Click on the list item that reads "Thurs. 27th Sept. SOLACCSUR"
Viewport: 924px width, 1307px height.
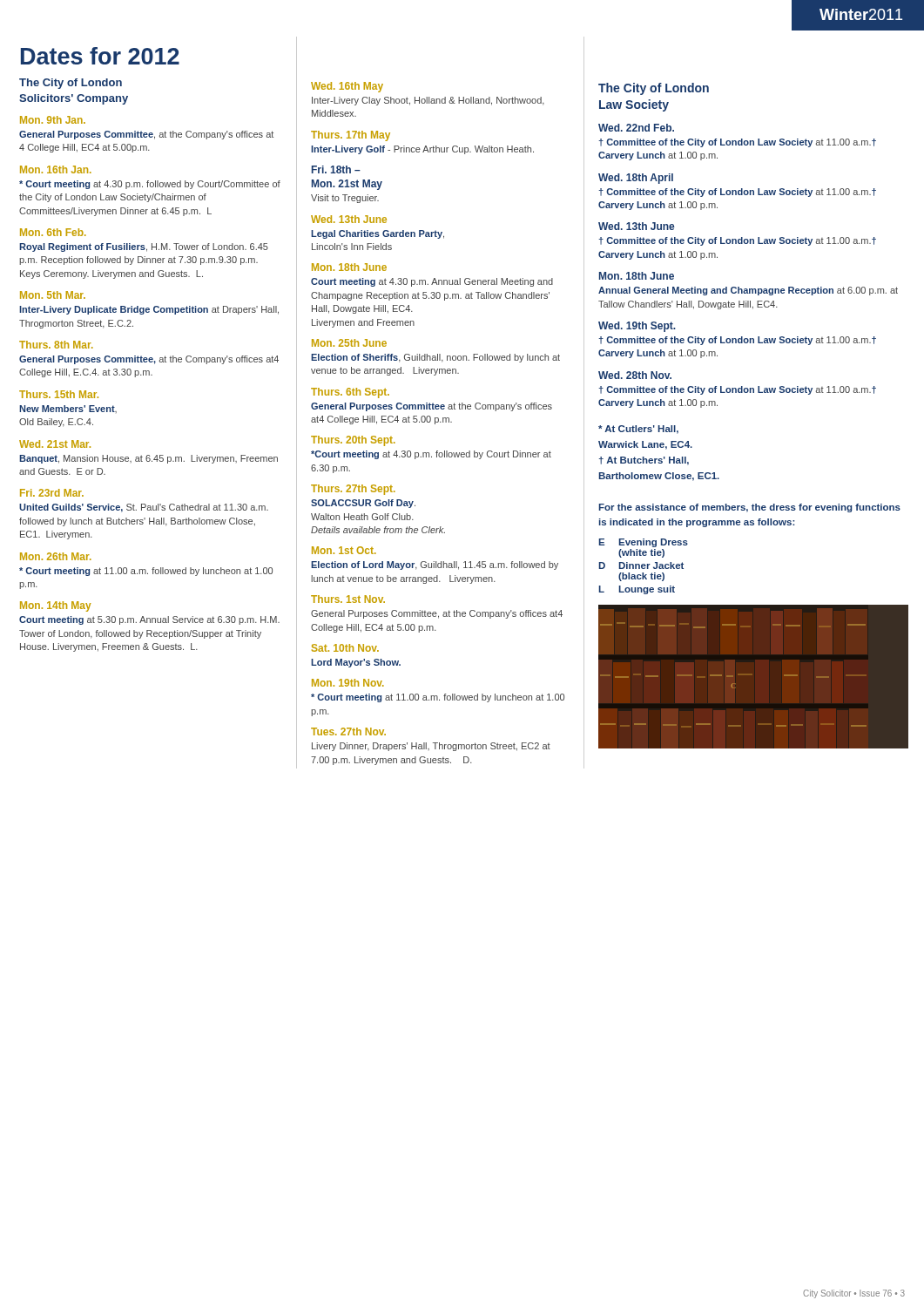coord(353,490)
